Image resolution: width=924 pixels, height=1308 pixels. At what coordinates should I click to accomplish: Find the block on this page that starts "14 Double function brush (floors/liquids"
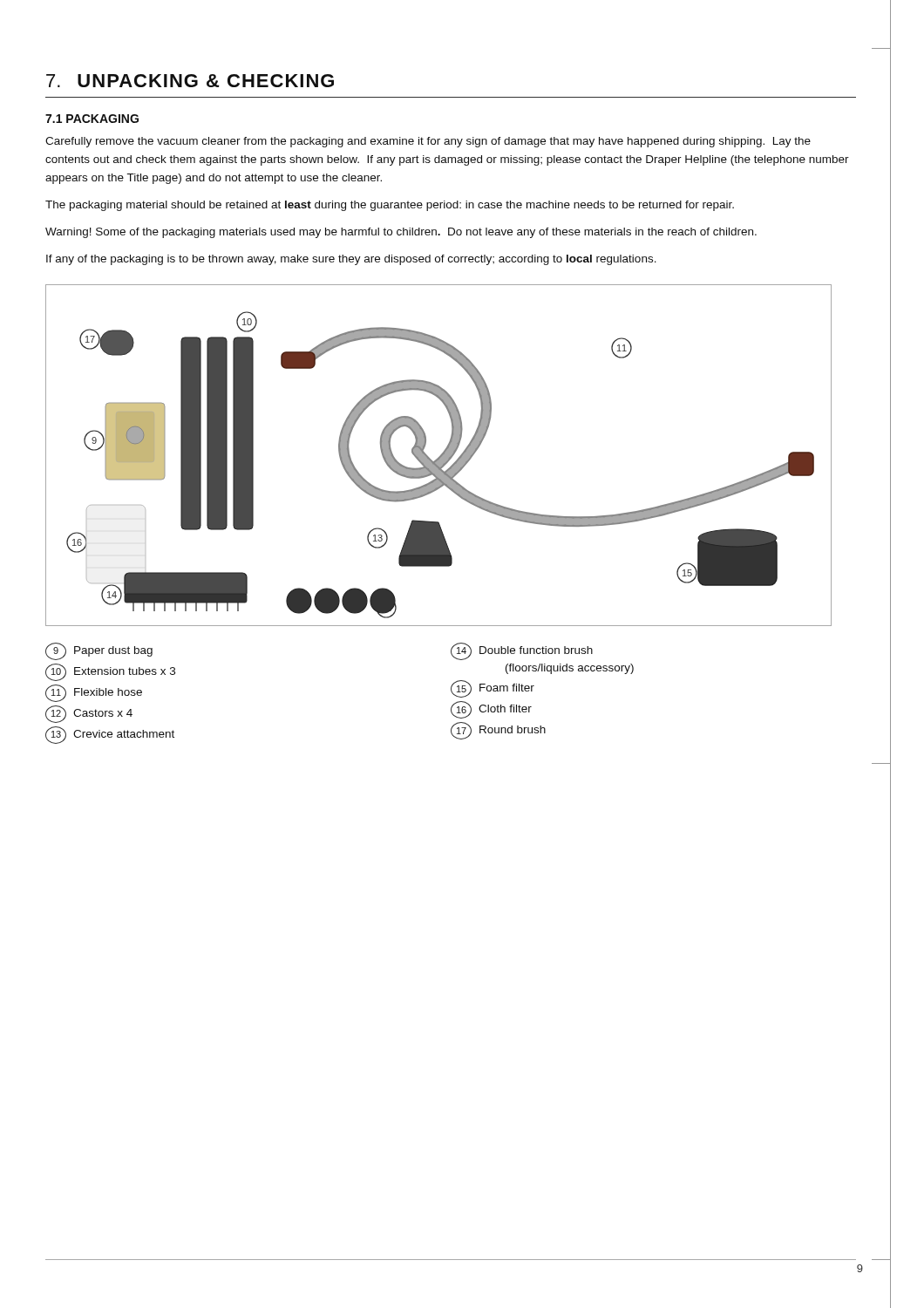tap(522, 651)
